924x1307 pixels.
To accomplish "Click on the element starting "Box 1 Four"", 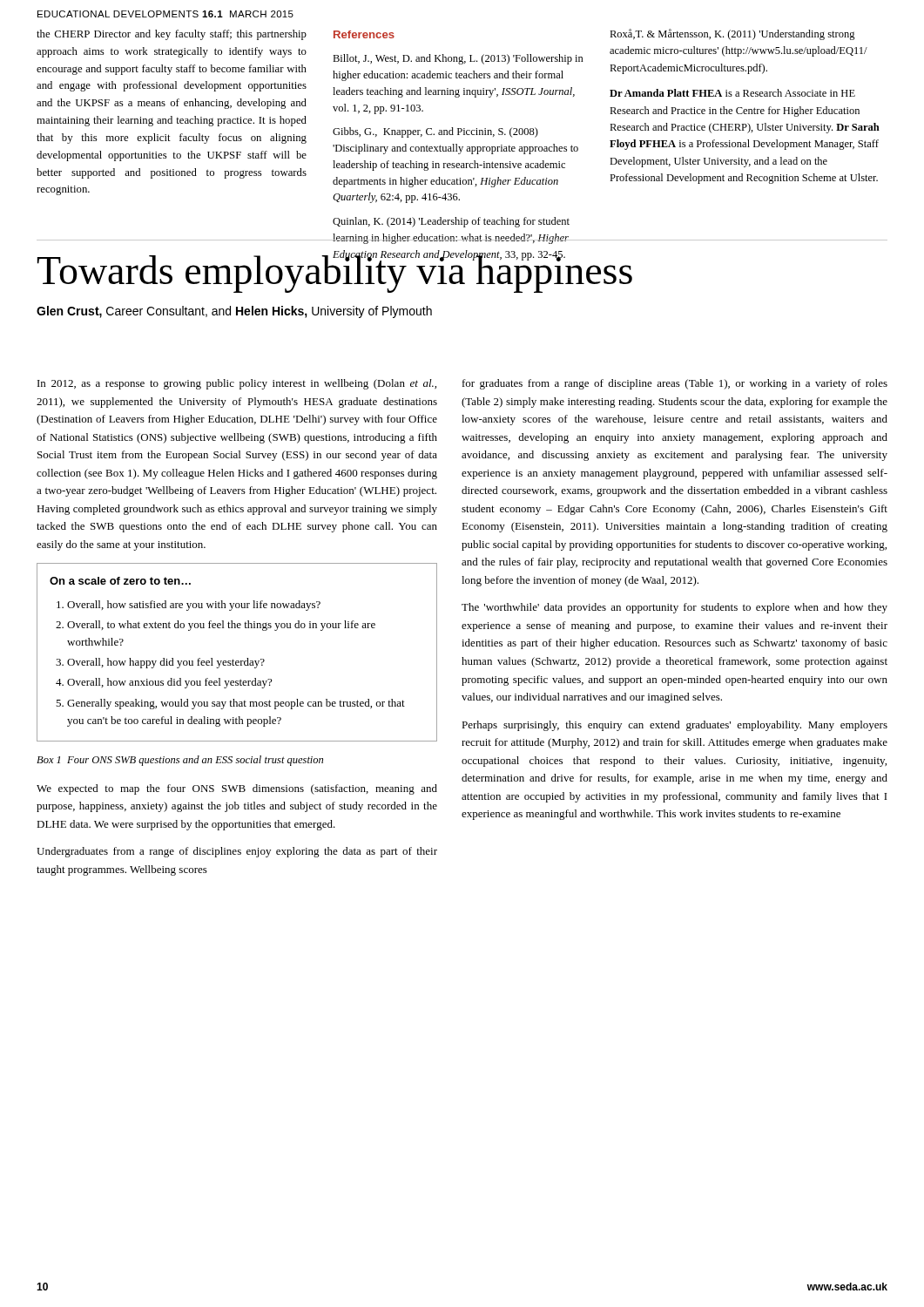I will click(180, 760).
